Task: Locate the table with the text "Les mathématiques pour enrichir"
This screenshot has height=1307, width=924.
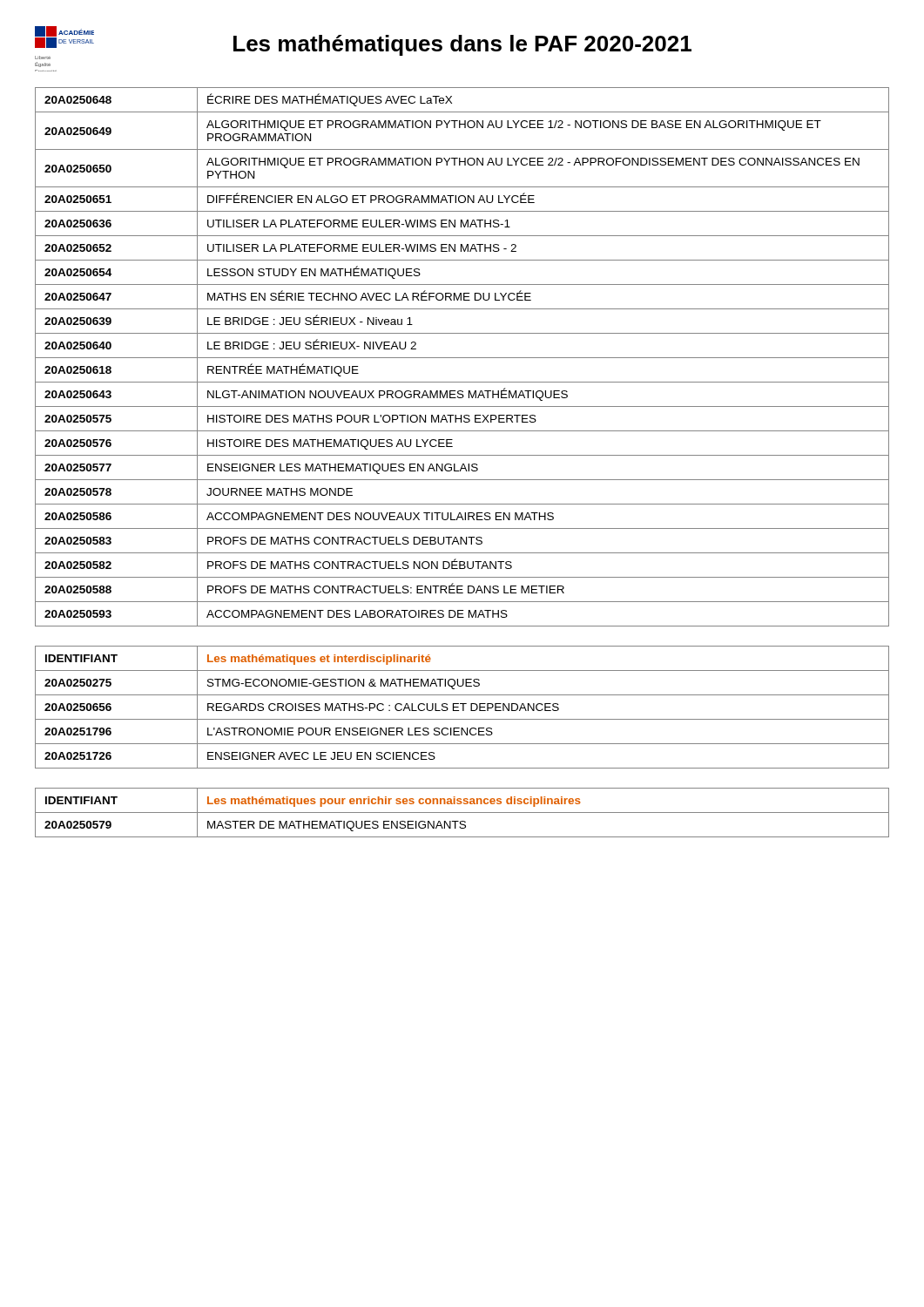Action: point(462,813)
